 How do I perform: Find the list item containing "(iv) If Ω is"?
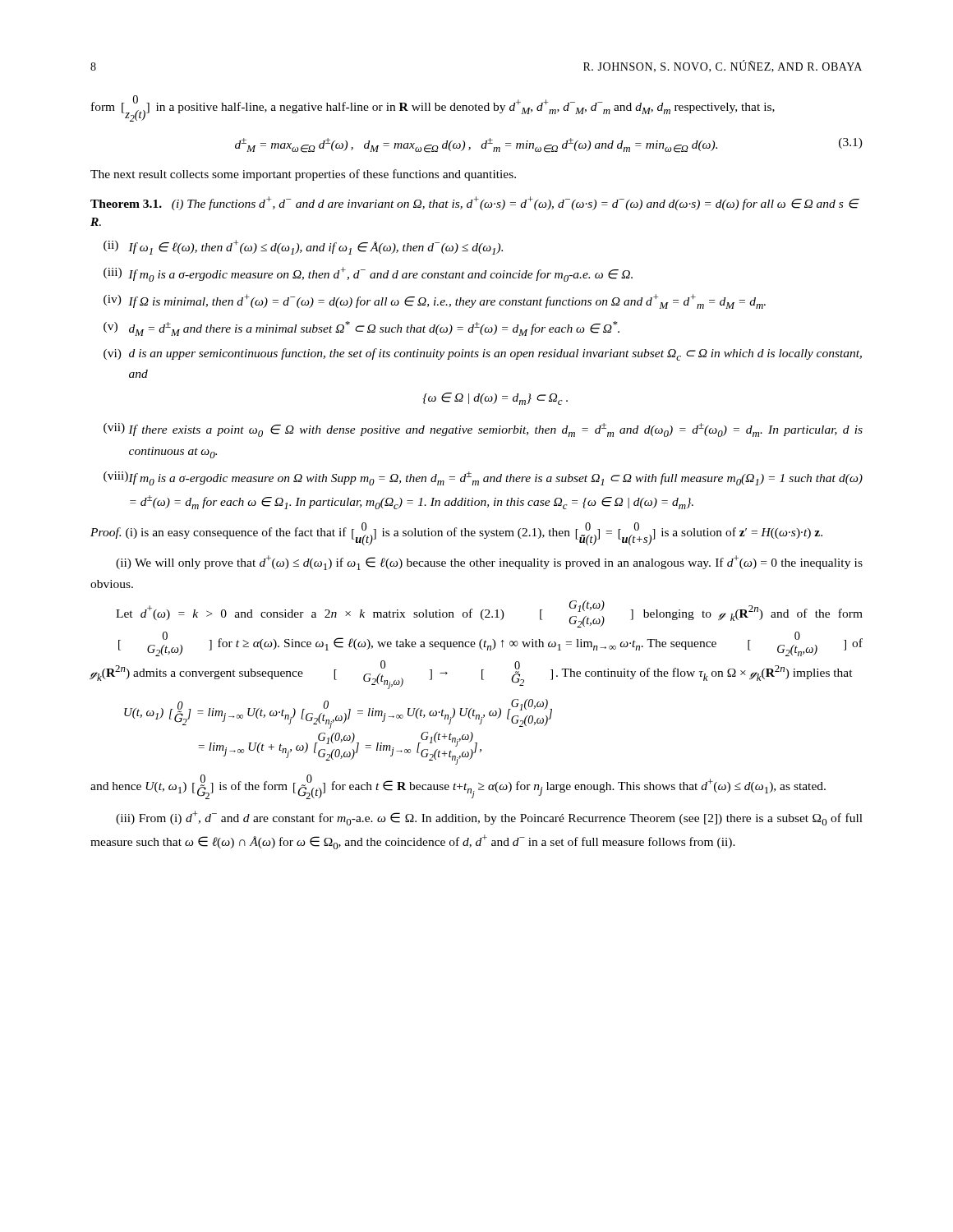tap(476, 302)
